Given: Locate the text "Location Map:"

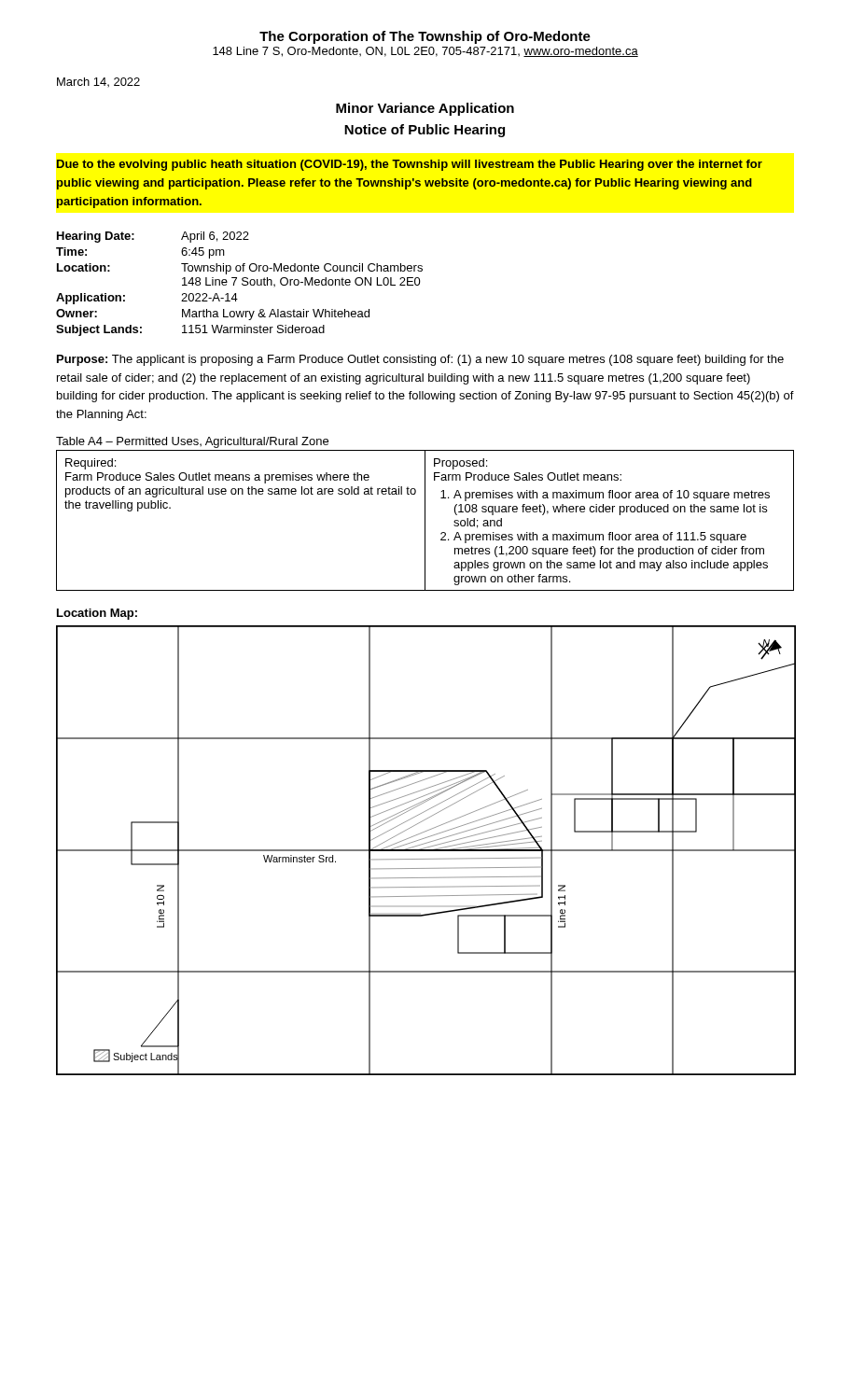Looking at the screenshot, I should coord(97,613).
